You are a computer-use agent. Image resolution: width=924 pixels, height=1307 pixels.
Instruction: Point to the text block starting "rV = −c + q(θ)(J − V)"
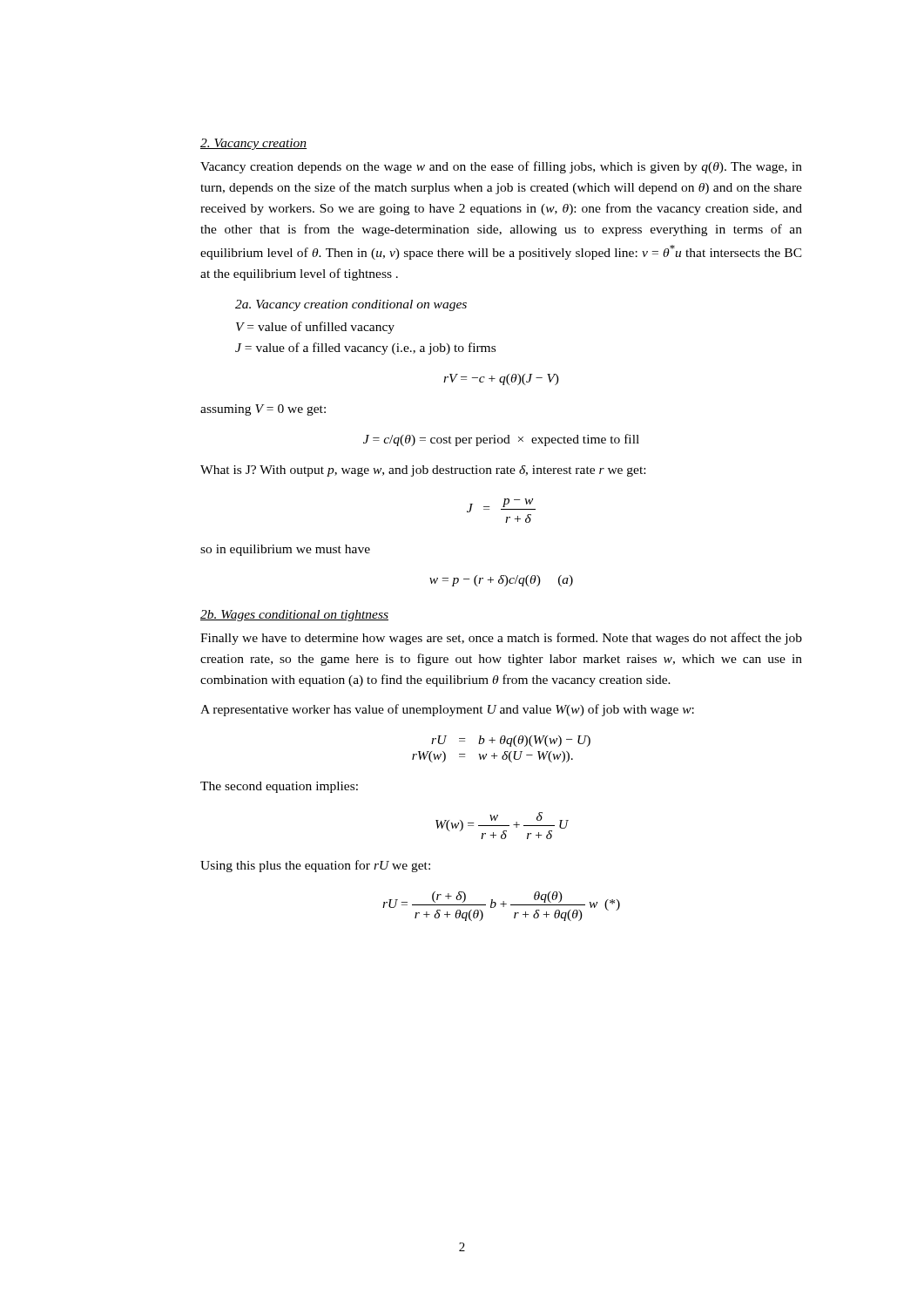click(501, 377)
